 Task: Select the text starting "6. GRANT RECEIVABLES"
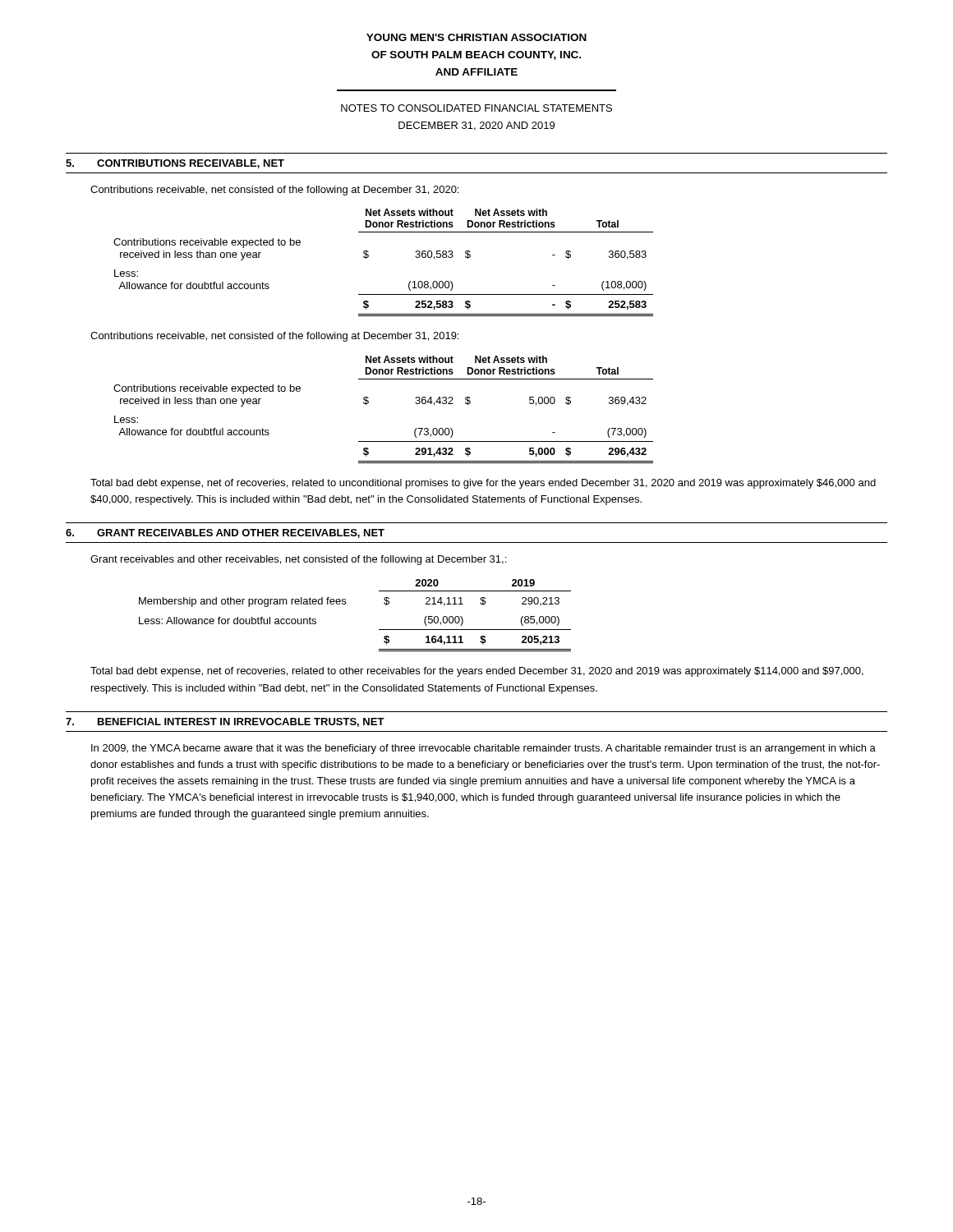(225, 533)
